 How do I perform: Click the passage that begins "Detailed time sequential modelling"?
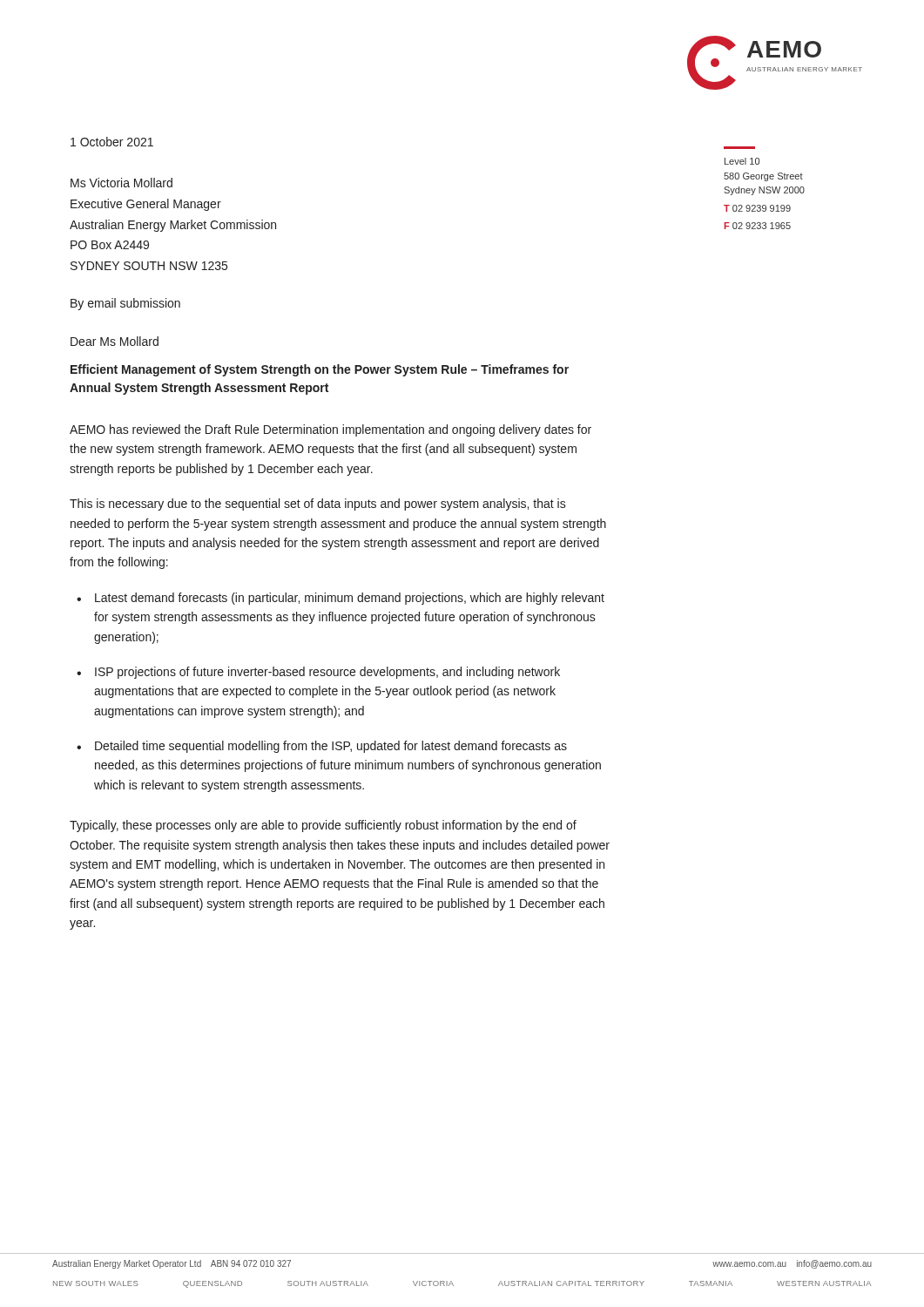(x=348, y=765)
